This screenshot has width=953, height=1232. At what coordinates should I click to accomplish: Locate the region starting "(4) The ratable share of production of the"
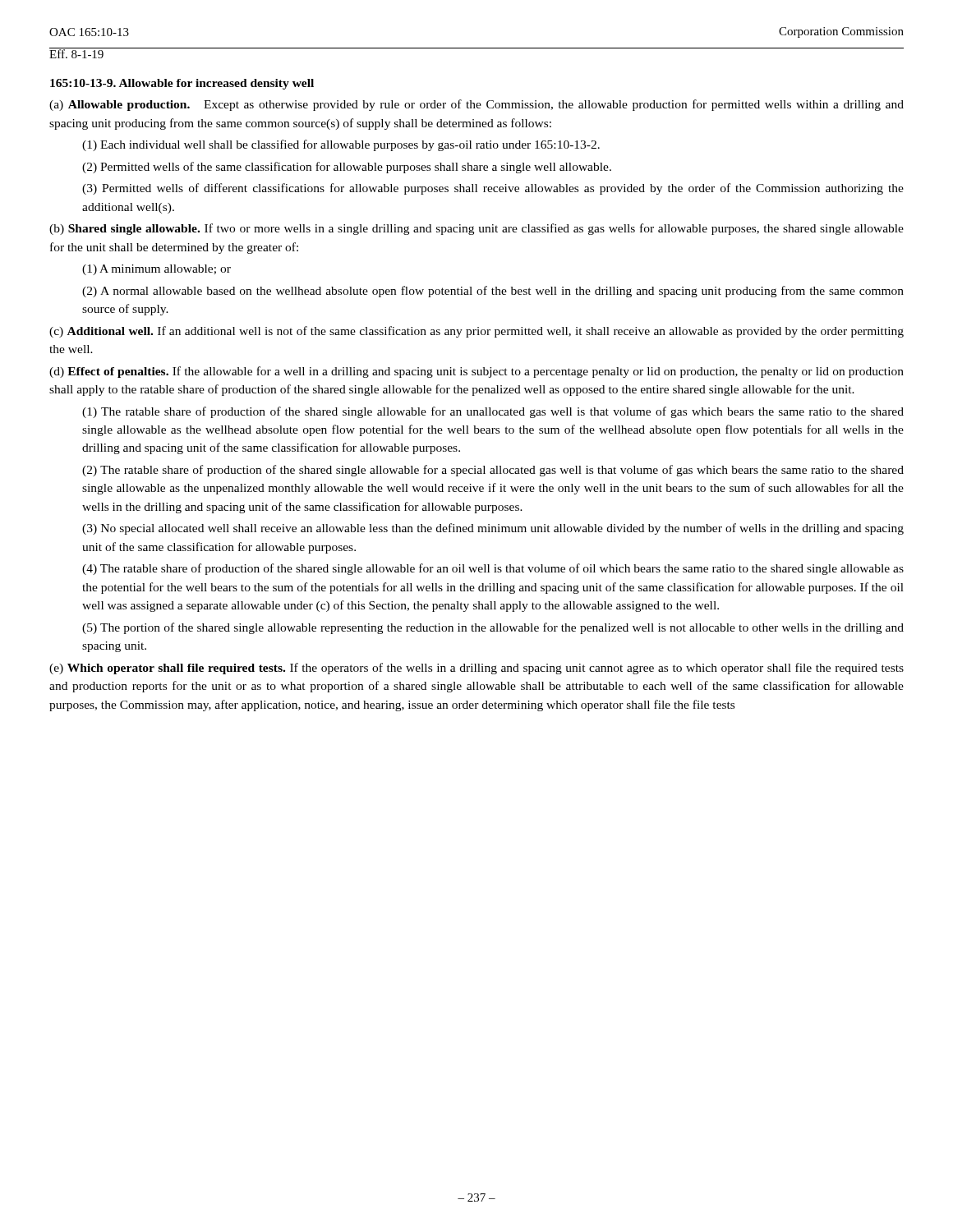pyautogui.click(x=493, y=587)
